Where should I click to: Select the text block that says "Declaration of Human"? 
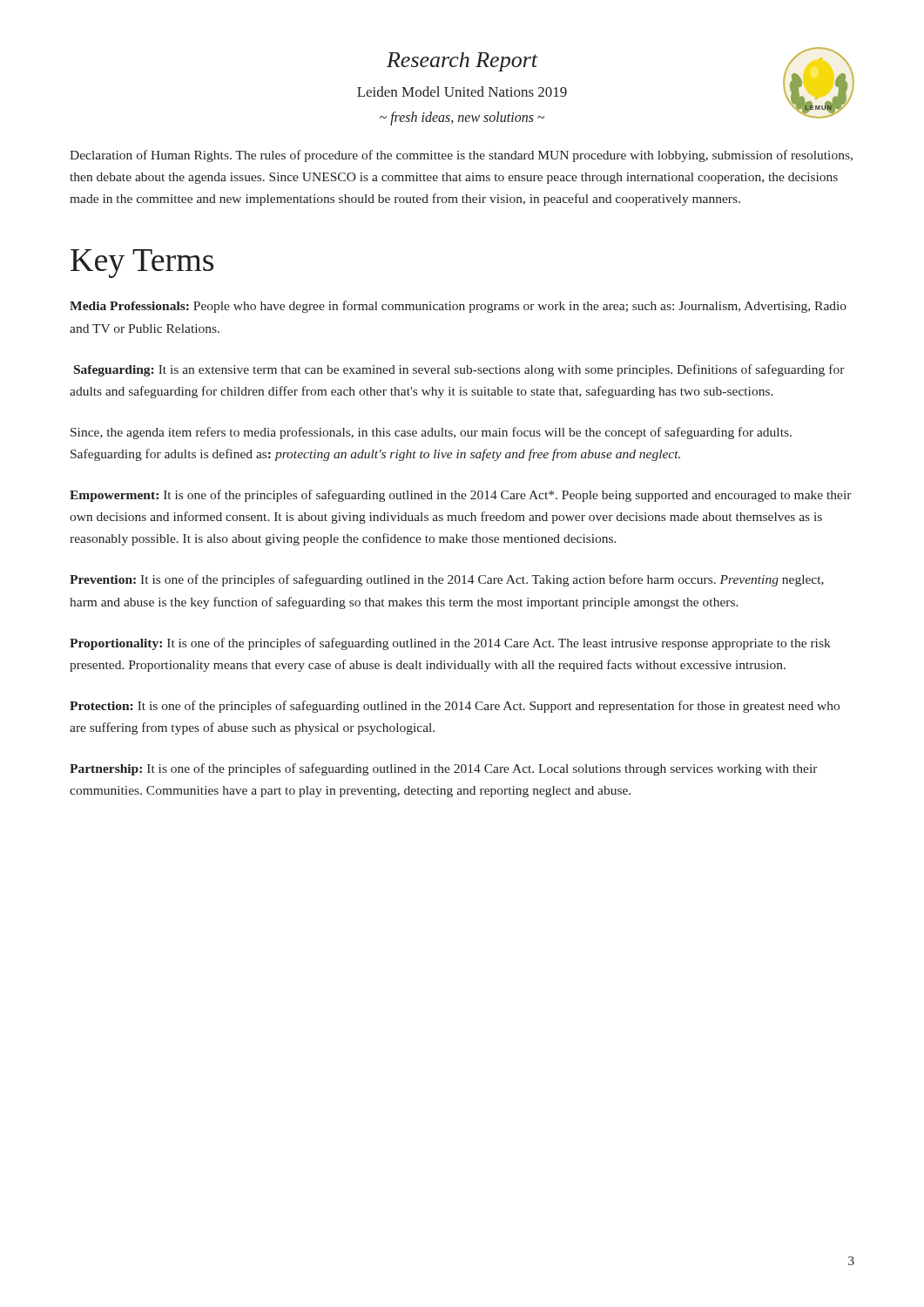click(461, 176)
